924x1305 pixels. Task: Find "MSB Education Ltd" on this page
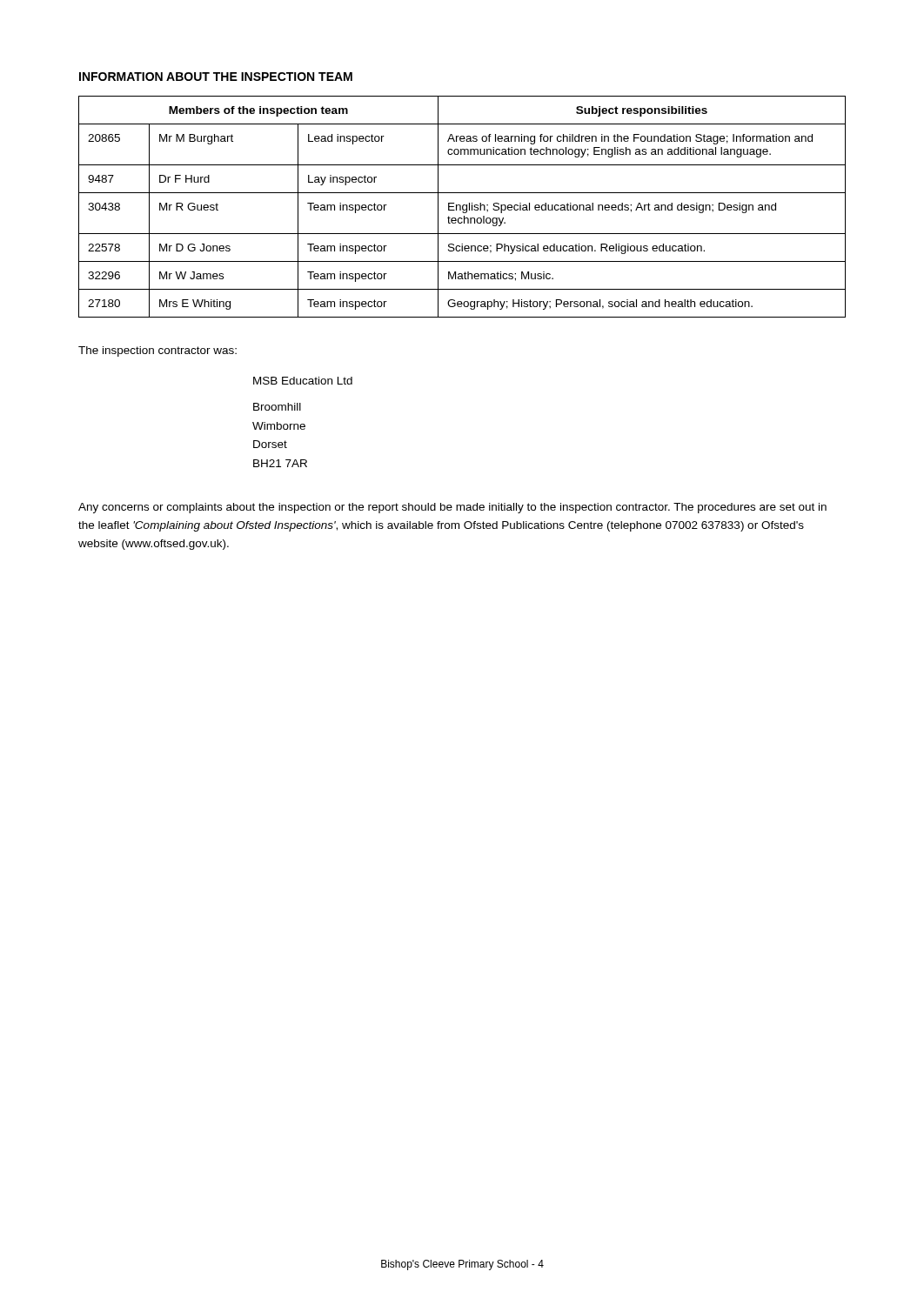point(303,381)
